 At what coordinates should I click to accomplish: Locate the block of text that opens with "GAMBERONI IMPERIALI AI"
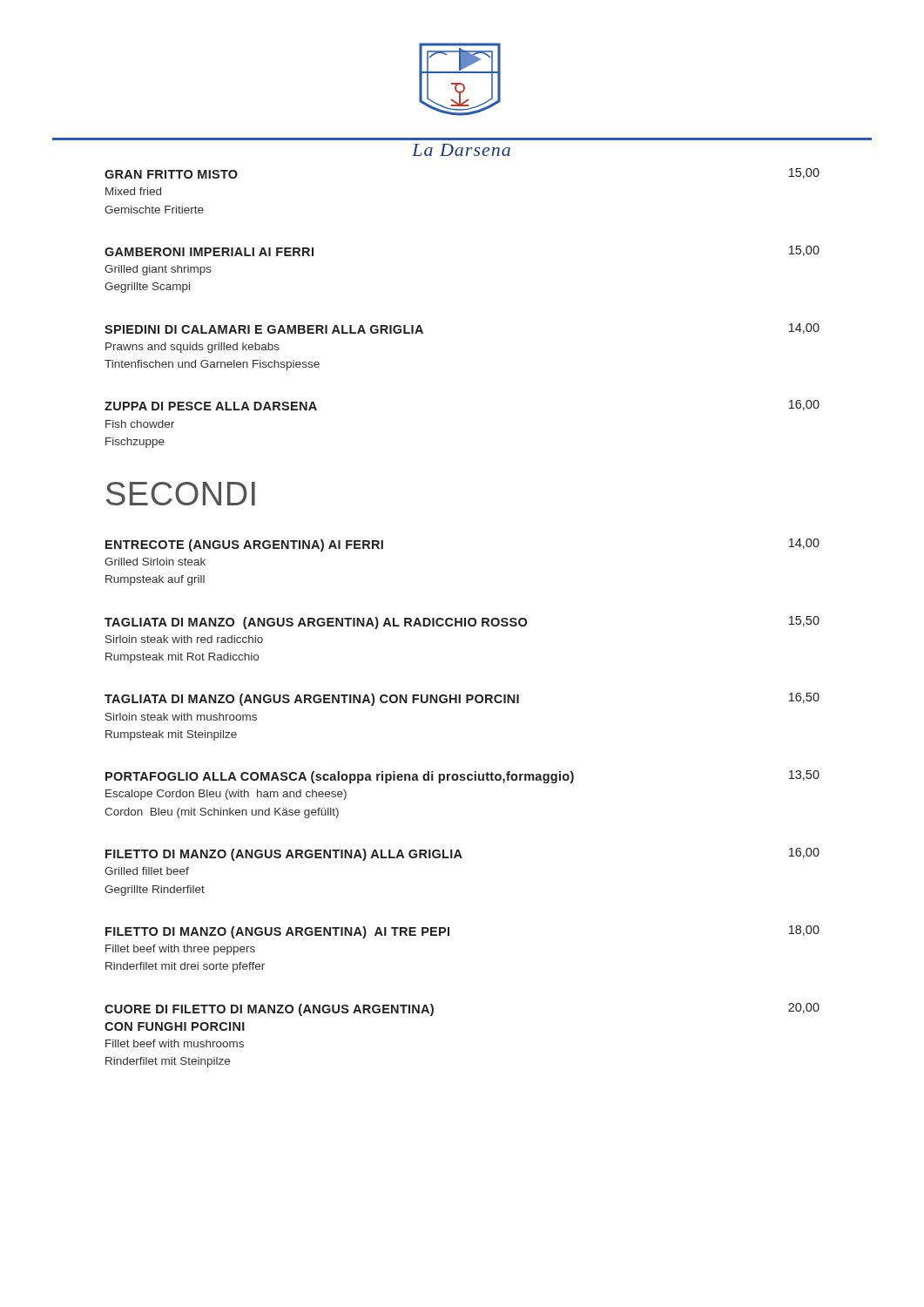208,252
